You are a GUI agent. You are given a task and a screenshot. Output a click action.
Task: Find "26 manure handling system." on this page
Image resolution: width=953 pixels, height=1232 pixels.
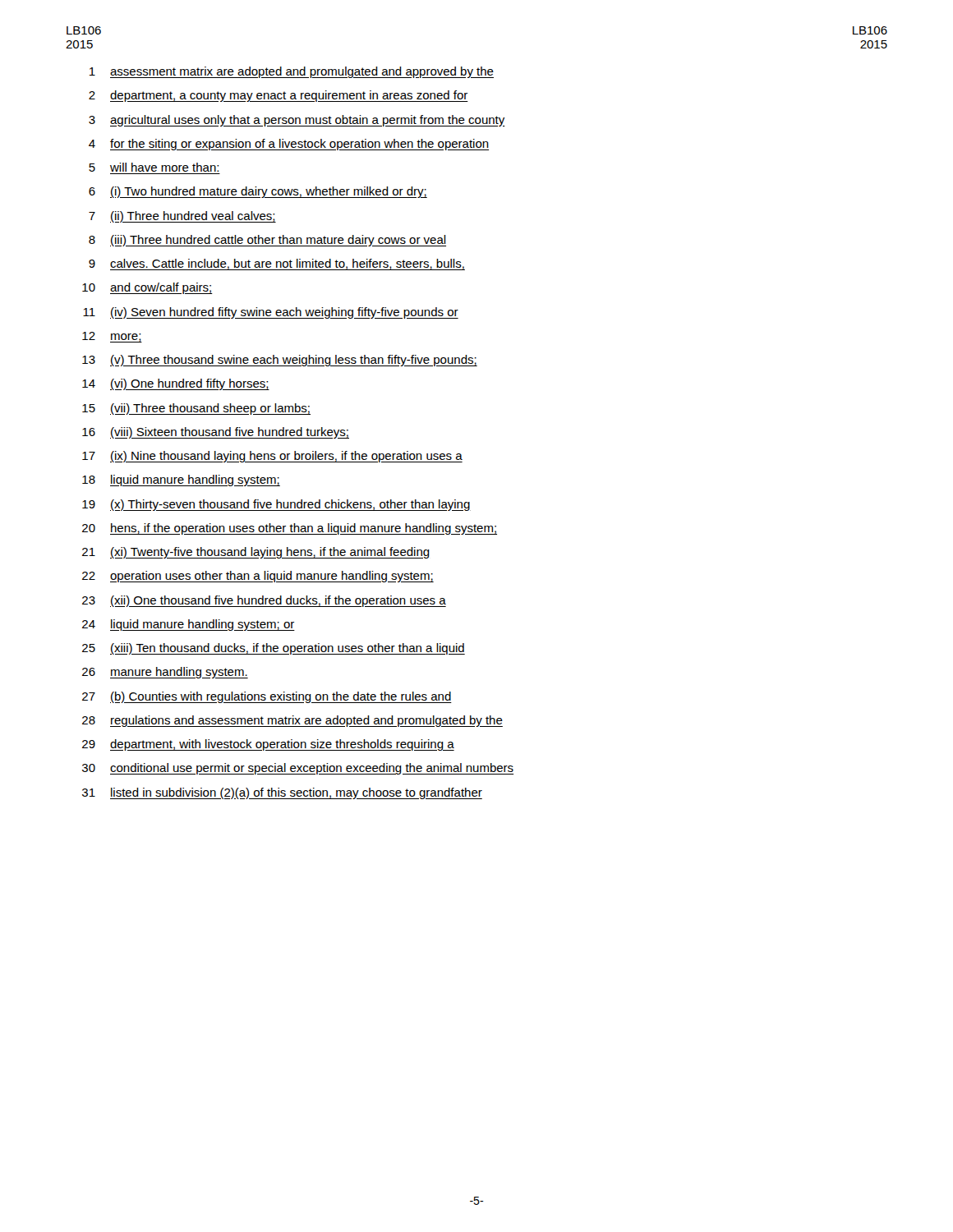click(165, 673)
